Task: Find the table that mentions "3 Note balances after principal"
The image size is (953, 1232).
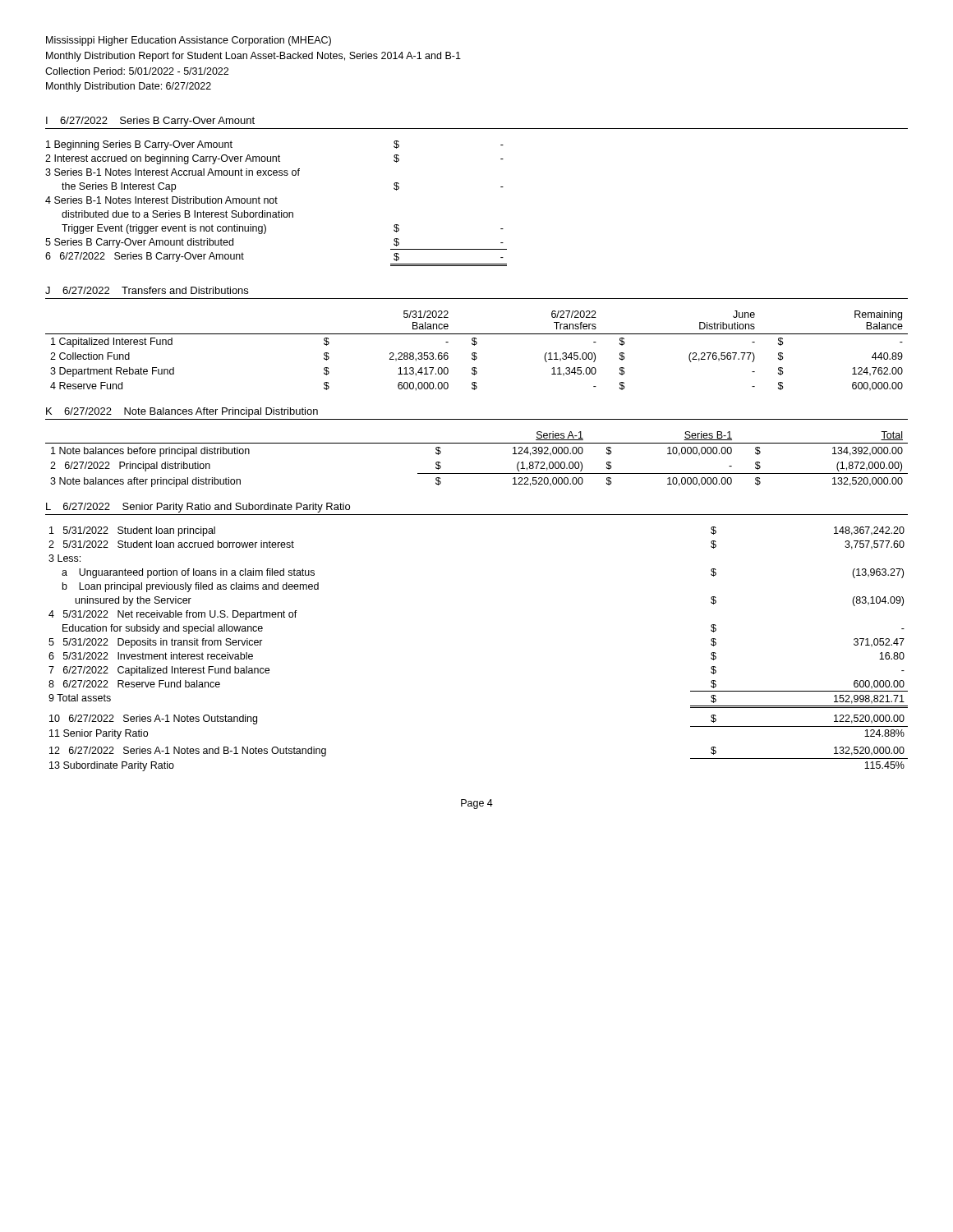Action: [476, 458]
